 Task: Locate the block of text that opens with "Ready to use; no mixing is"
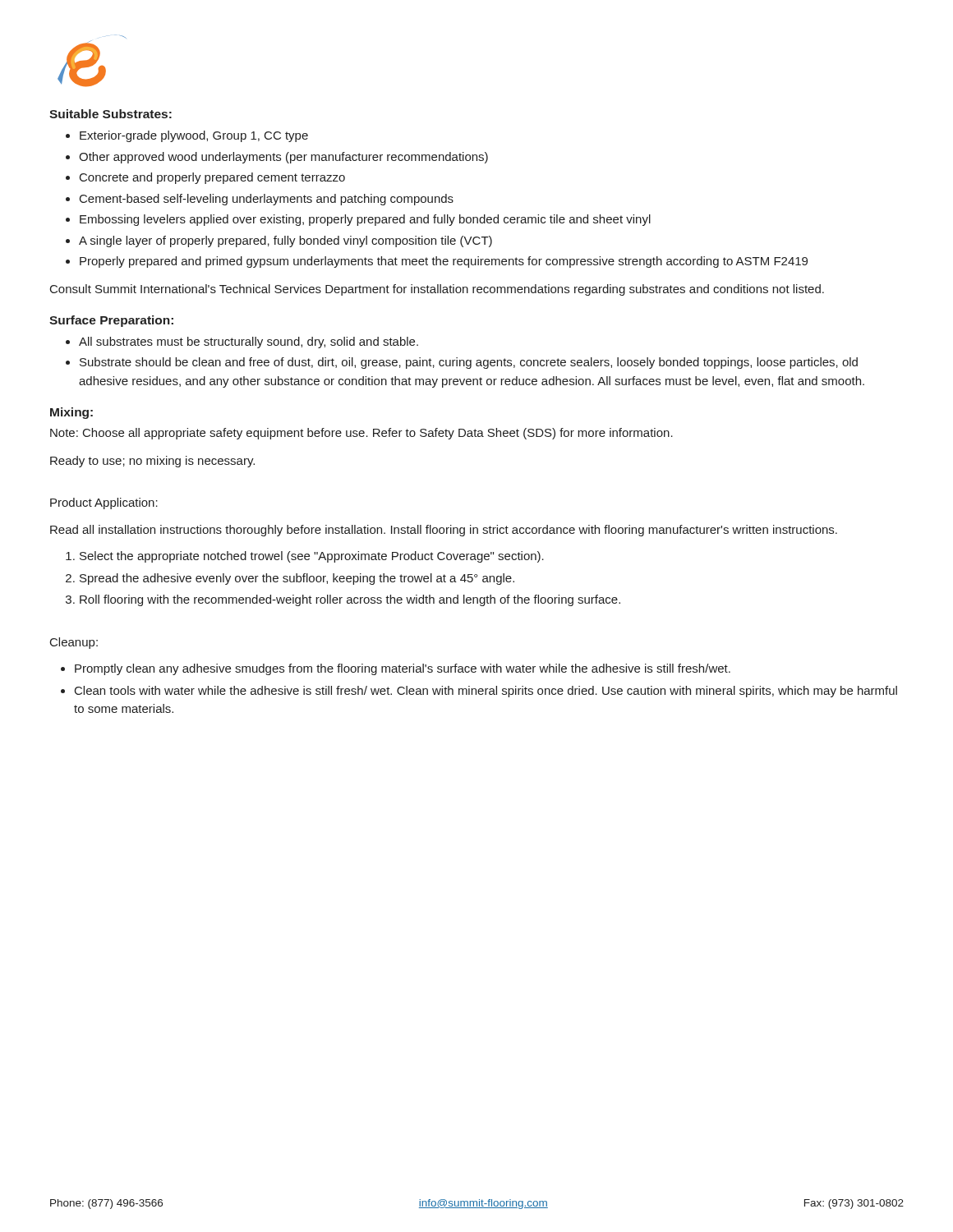[x=153, y=460]
